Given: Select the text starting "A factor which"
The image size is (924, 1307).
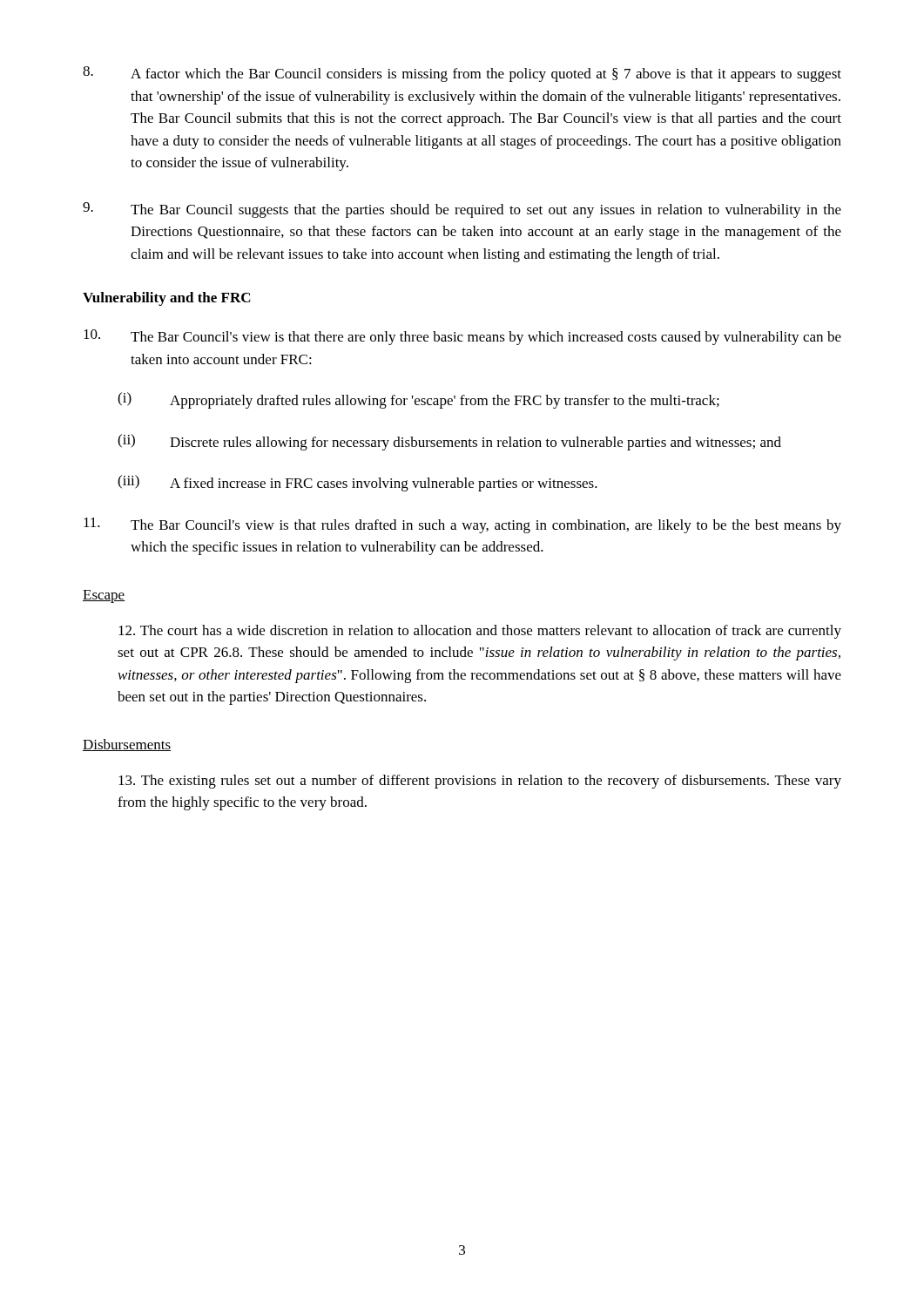Looking at the screenshot, I should coord(462,118).
